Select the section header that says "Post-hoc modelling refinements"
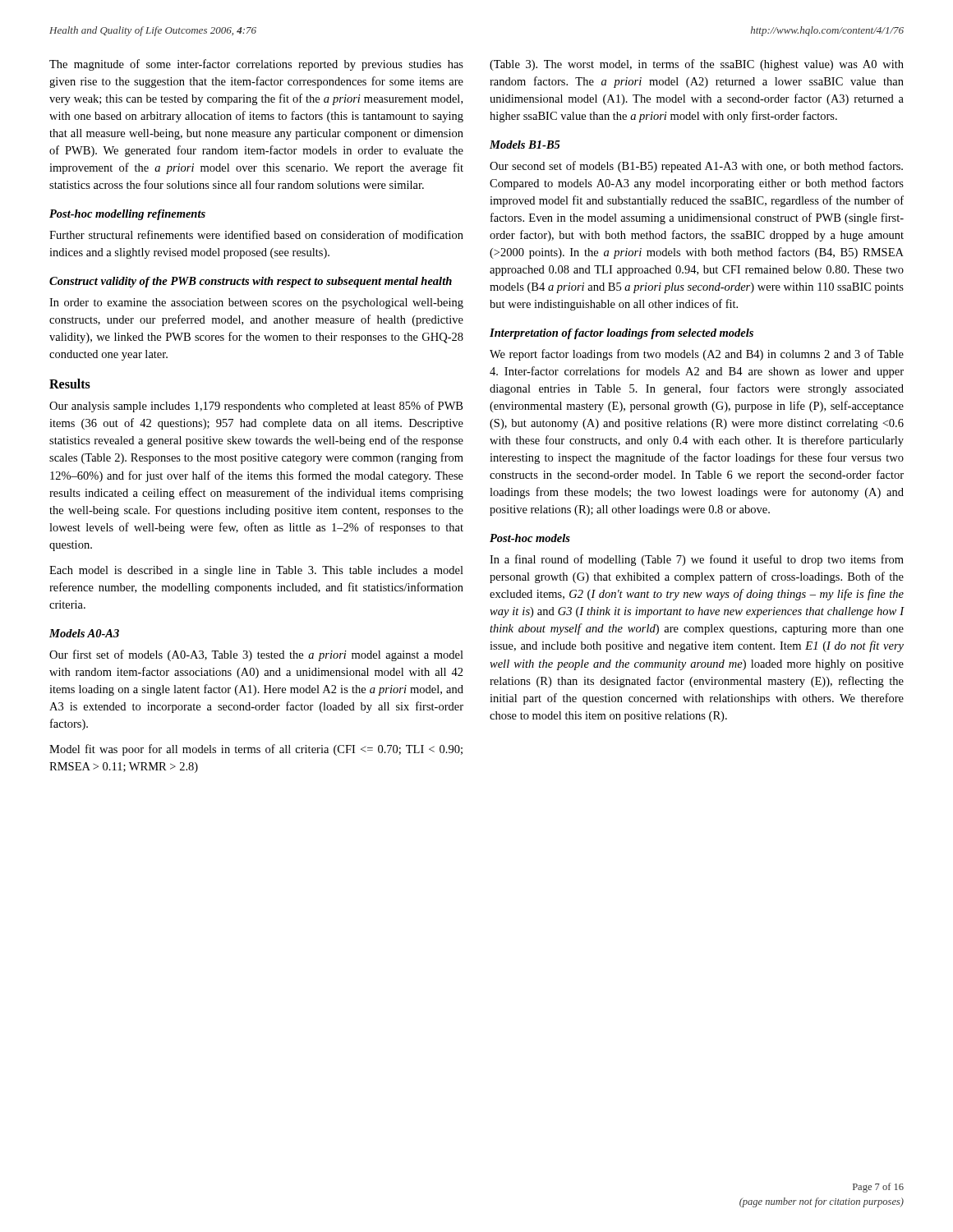953x1232 pixels. pos(127,215)
